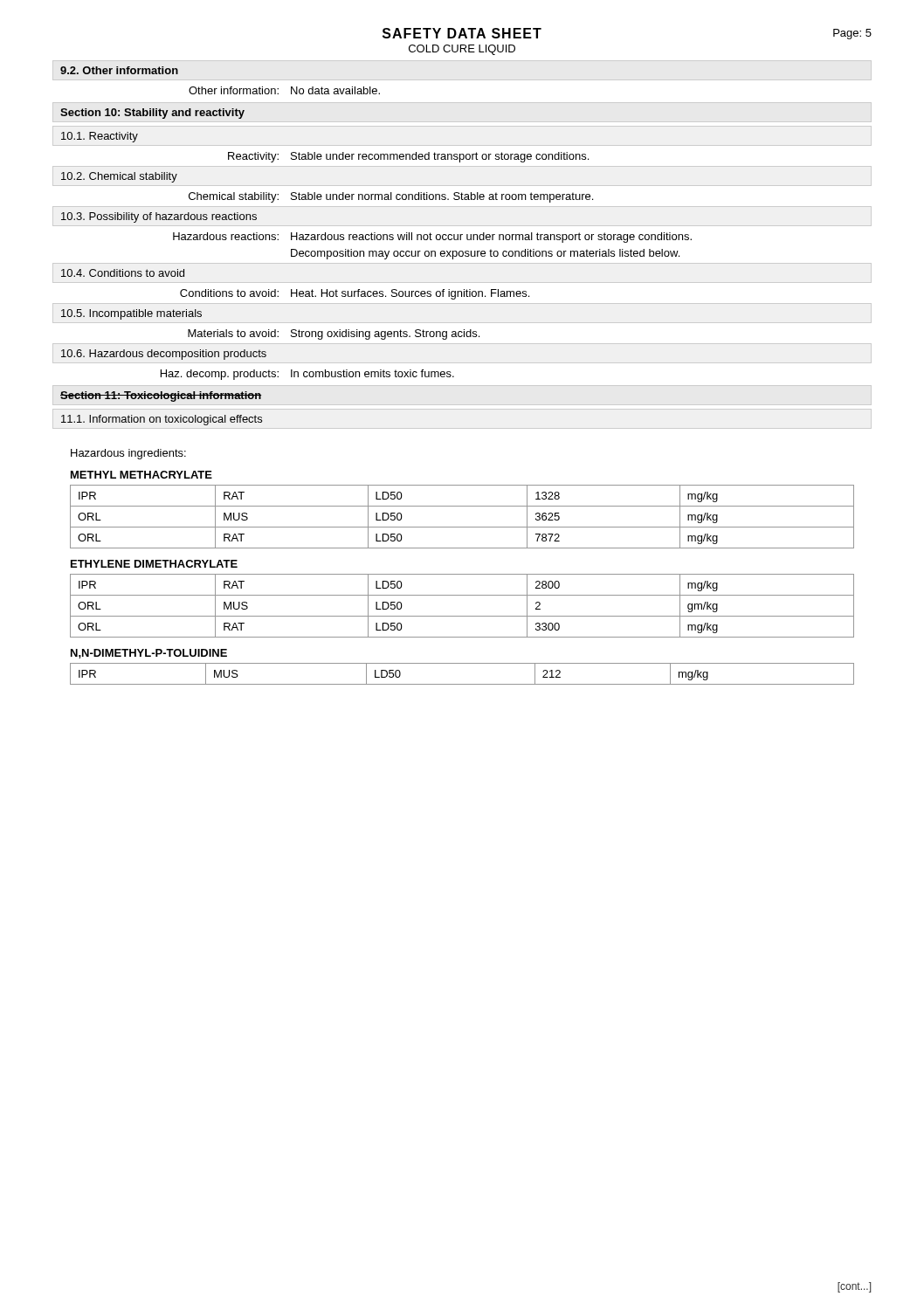Locate the block of text that opens with "Chemical stability: Stable under"
Viewport: 924px width, 1310px height.
click(462, 196)
